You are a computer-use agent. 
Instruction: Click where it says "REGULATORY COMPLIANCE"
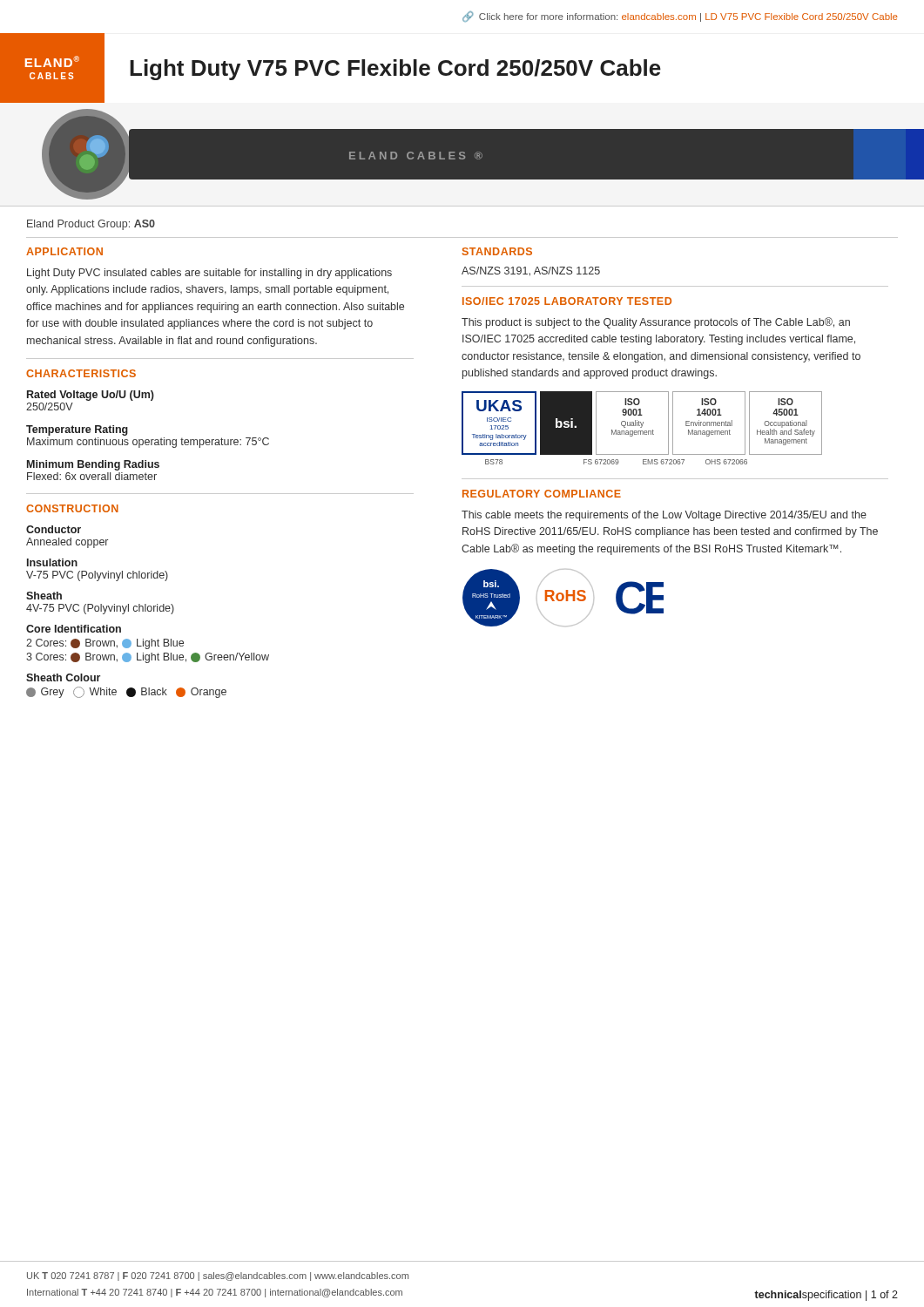pyautogui.click(x=542, y=494)
